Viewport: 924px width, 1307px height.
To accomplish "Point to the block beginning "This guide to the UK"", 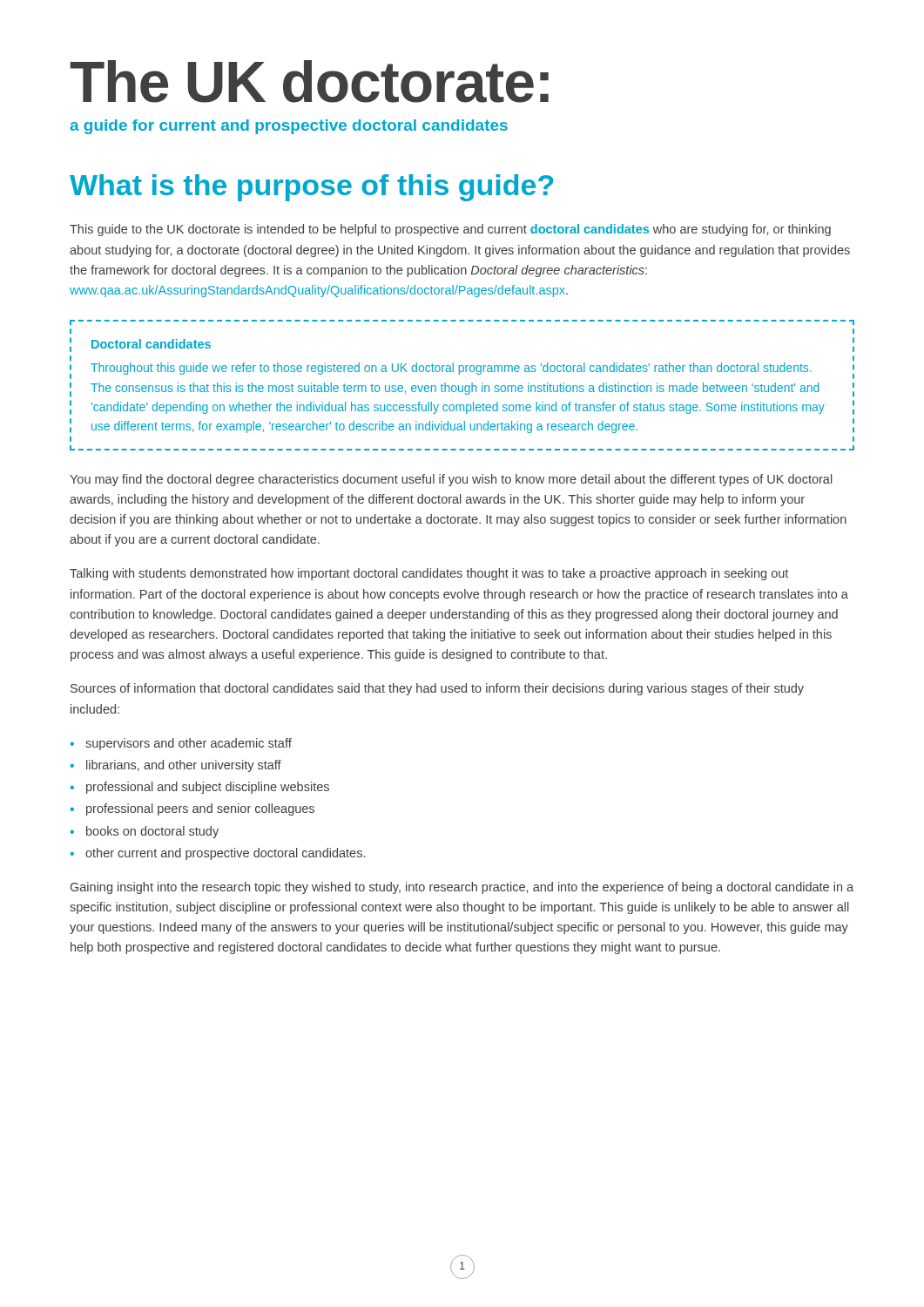I will tap(462, 260).
